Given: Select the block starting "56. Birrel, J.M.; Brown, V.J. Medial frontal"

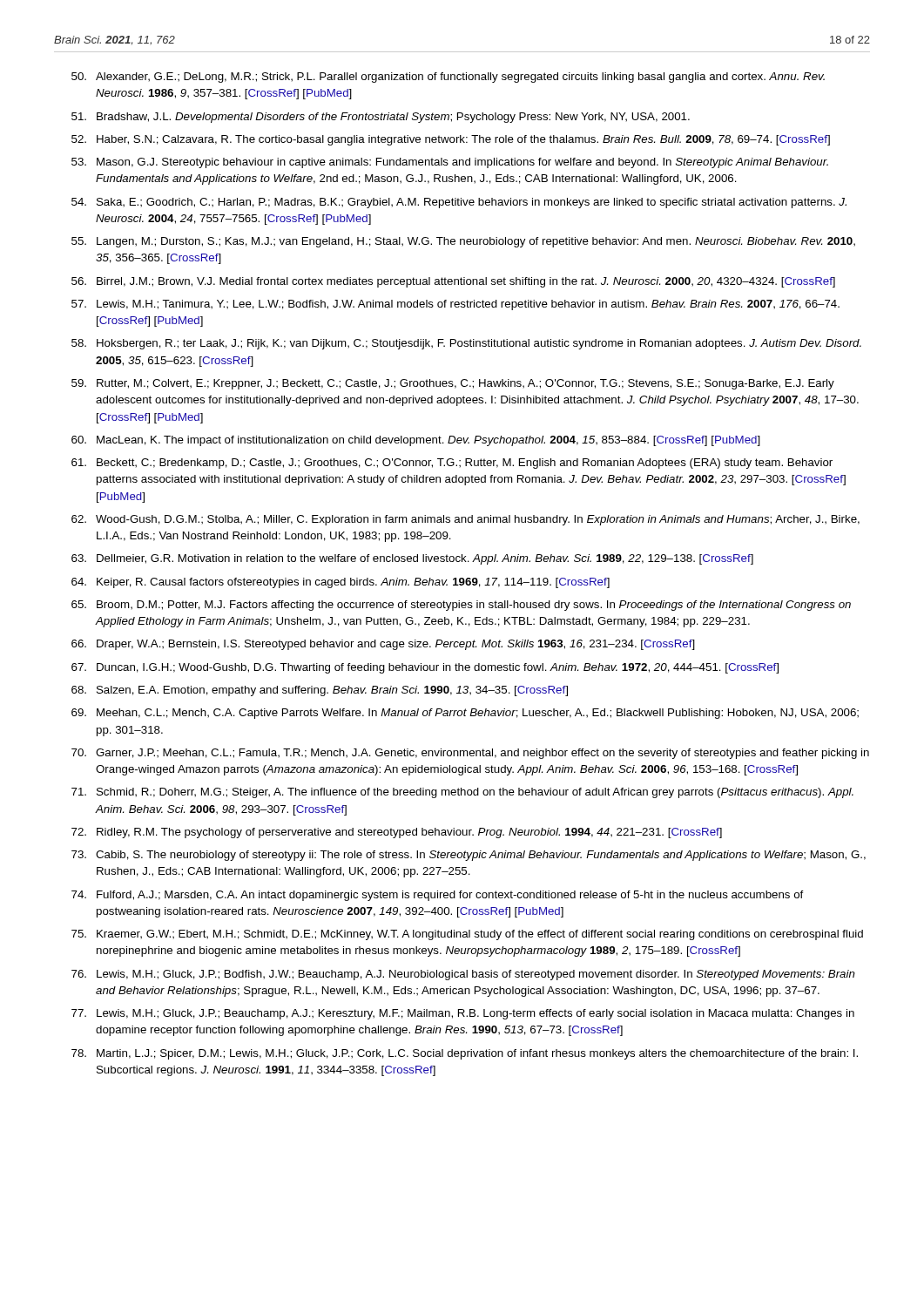Looking at the screenshot, I should 462,281.
